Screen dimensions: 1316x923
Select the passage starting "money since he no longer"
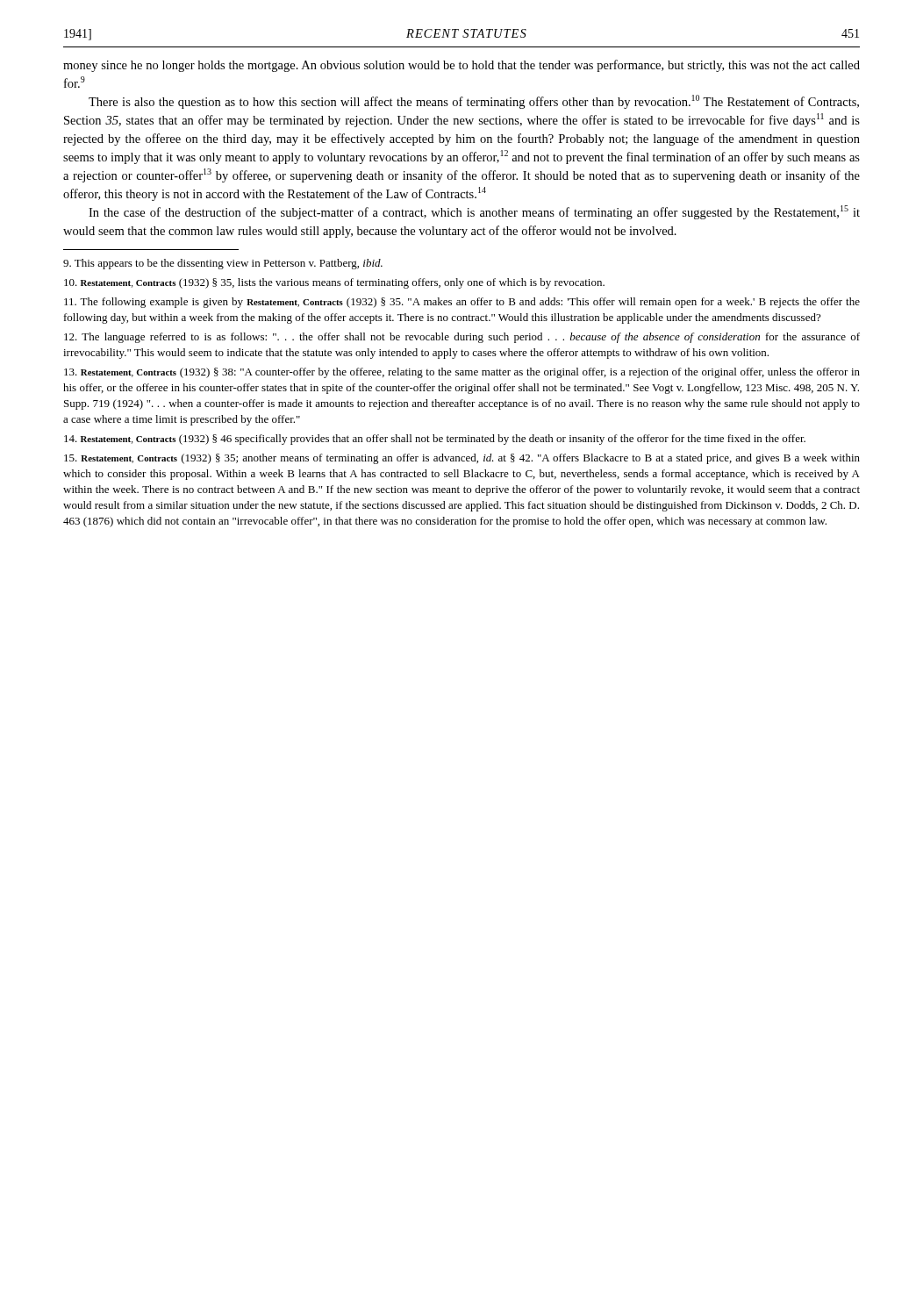pyautogui.click(x=462, y=149)
